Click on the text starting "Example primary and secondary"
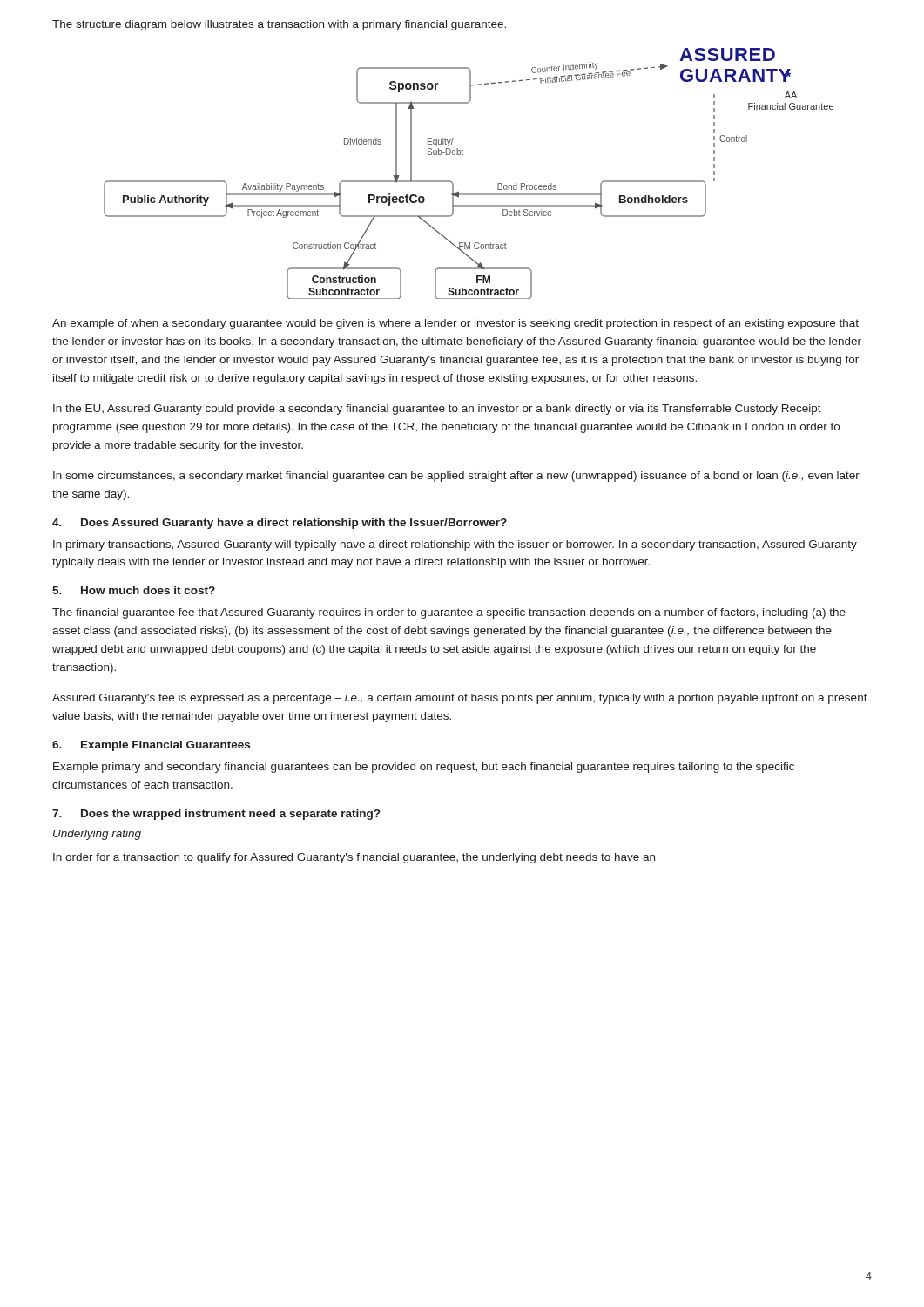The height and width of the screenshot is (1307, 924). [424, 775]
